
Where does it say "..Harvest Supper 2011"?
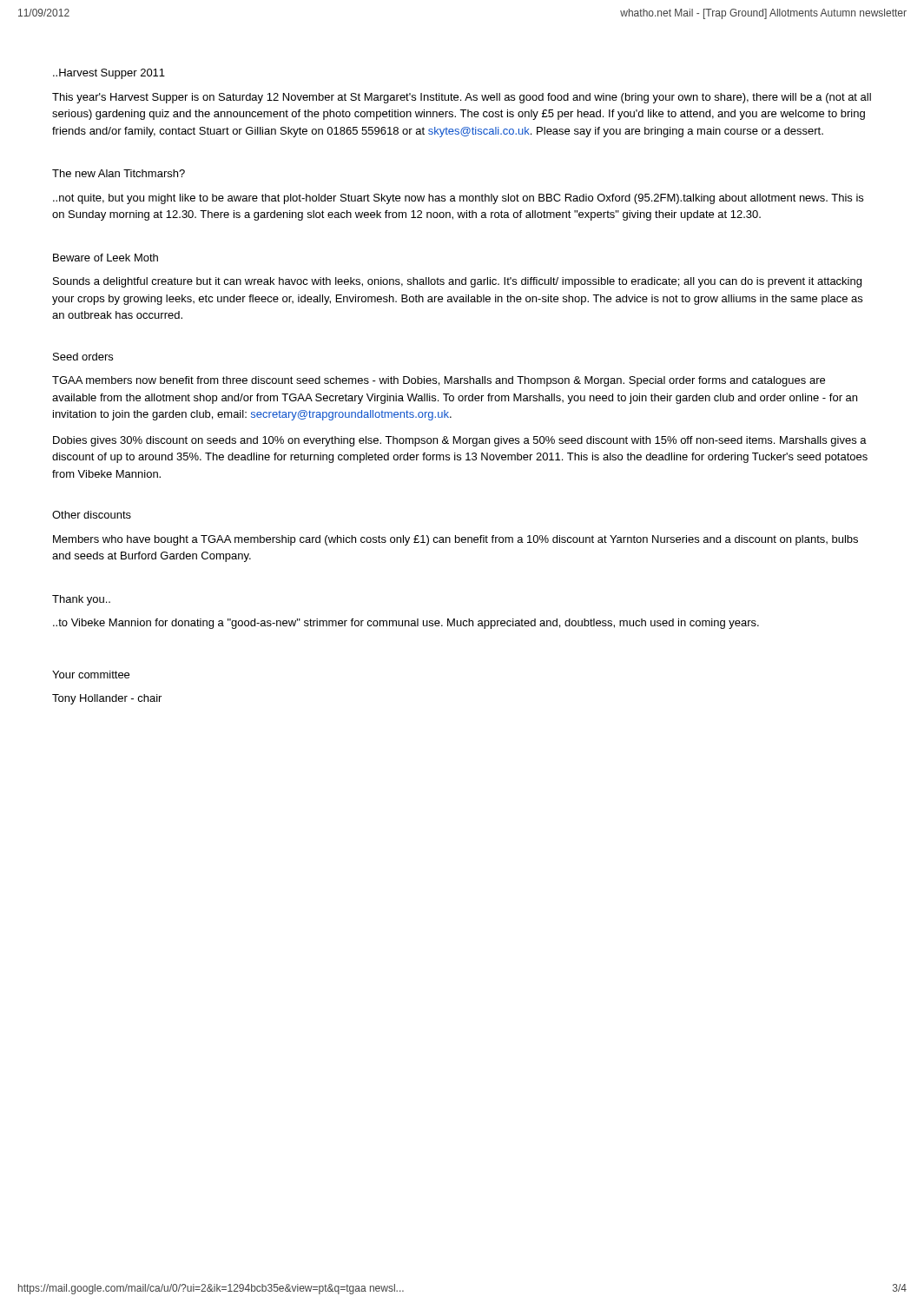click(x=109, y=74)
